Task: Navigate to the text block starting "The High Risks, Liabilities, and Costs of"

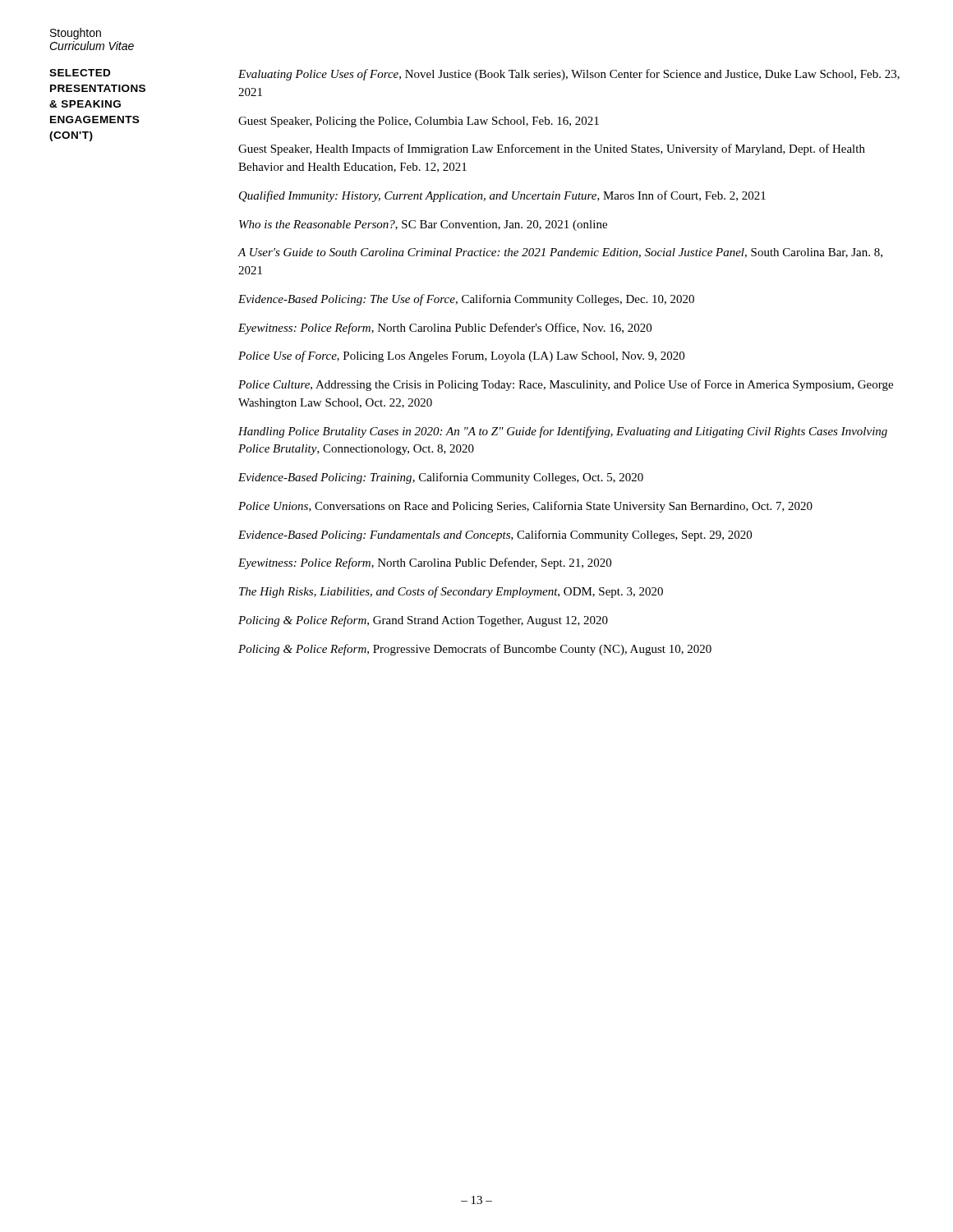Action: tap(571, 592)
